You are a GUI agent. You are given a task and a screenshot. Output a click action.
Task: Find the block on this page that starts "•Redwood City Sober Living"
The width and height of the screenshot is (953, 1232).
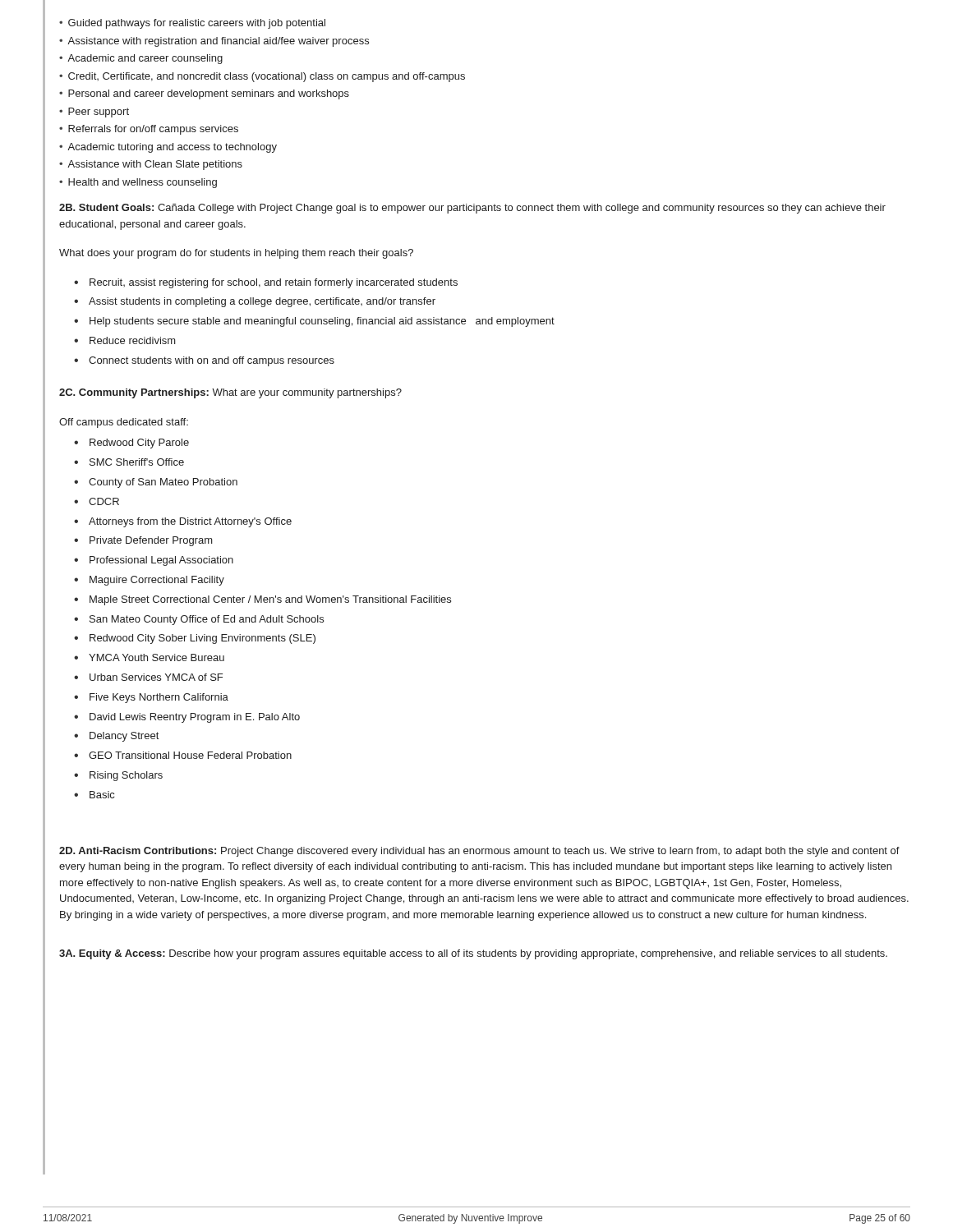[x=195, y=639]
